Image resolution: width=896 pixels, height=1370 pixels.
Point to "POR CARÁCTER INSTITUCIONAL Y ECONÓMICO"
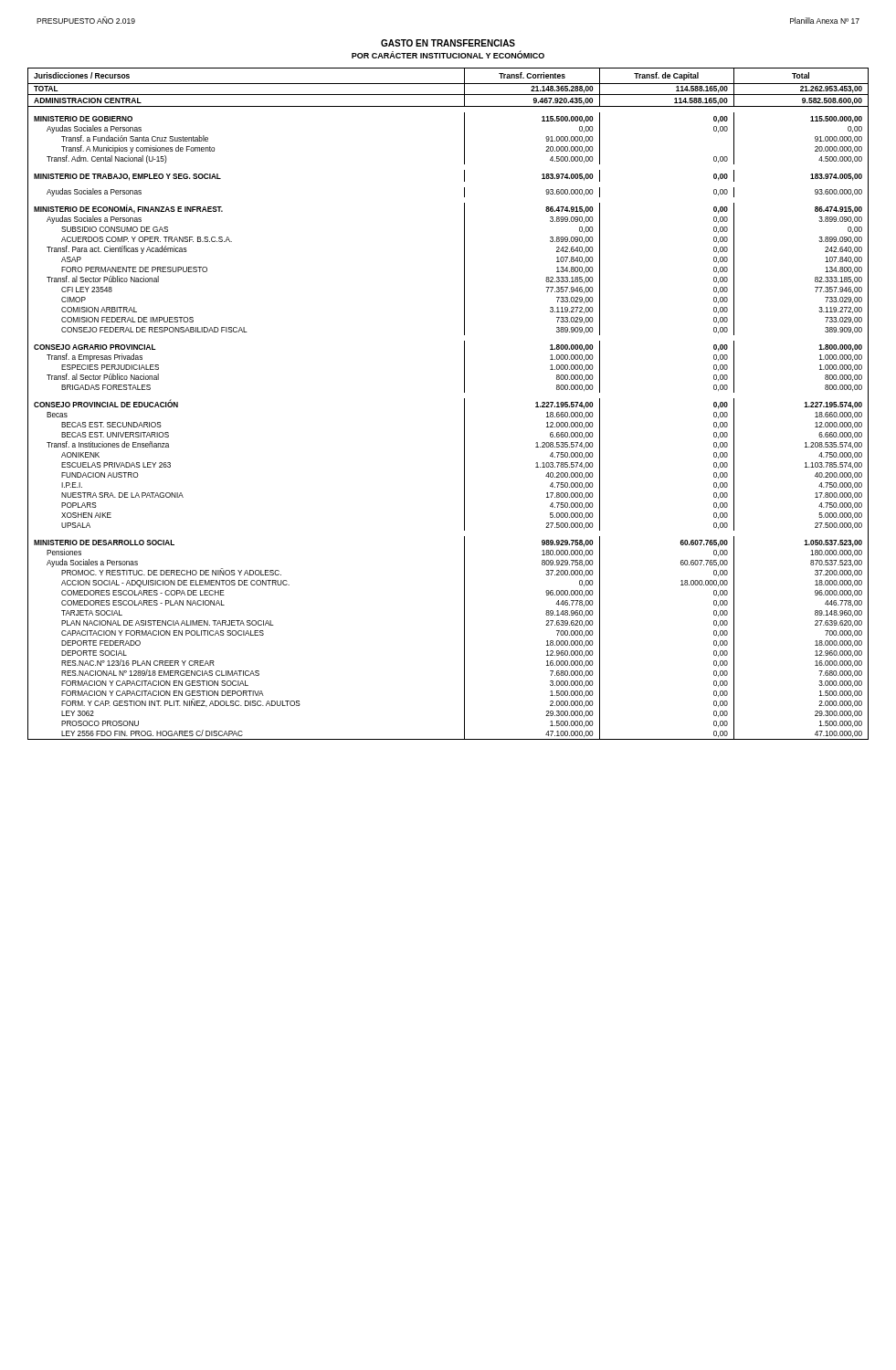448,56
